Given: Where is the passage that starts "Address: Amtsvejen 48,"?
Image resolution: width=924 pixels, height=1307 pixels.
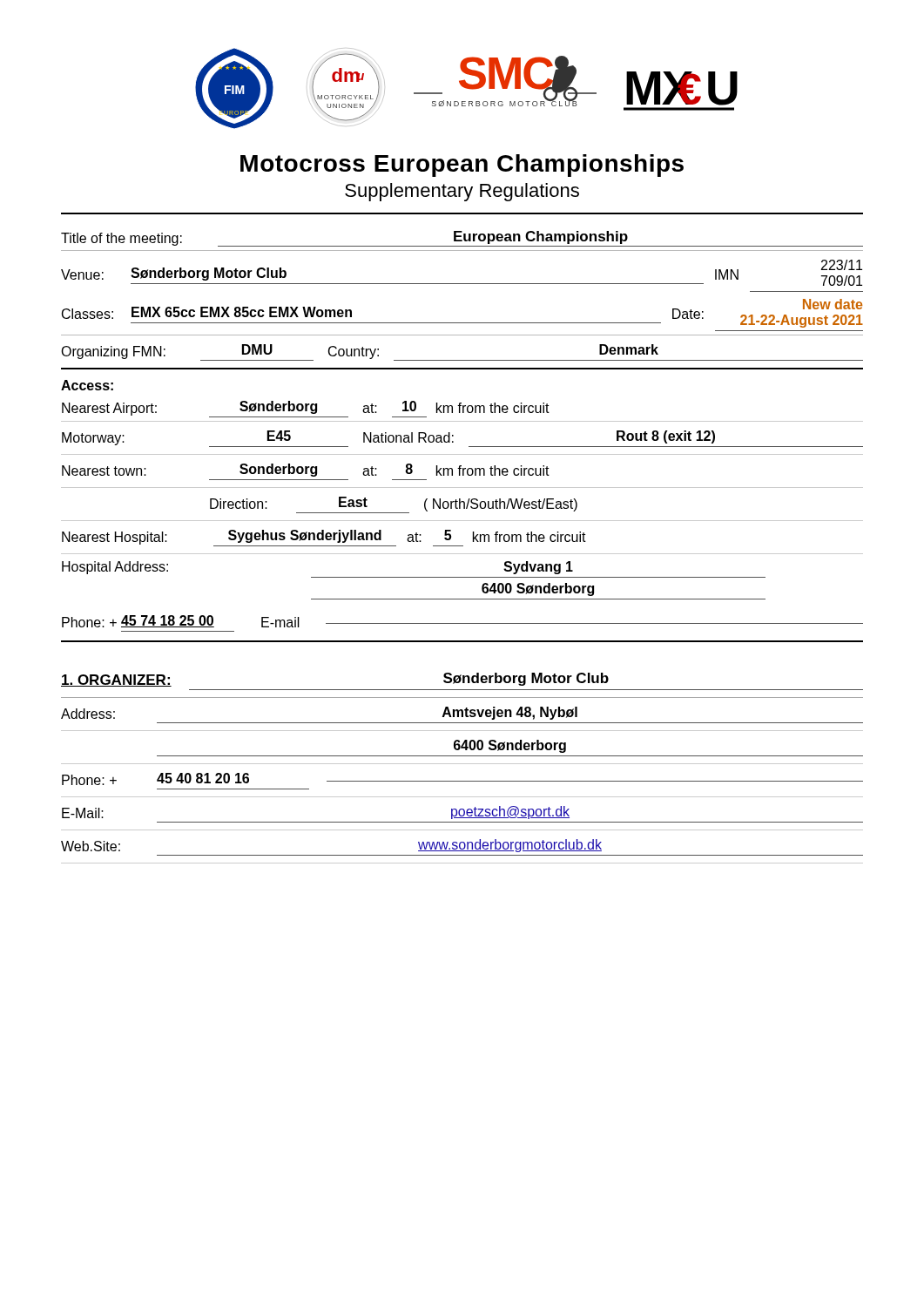Looking at the screenshot, I should point(462,714).
